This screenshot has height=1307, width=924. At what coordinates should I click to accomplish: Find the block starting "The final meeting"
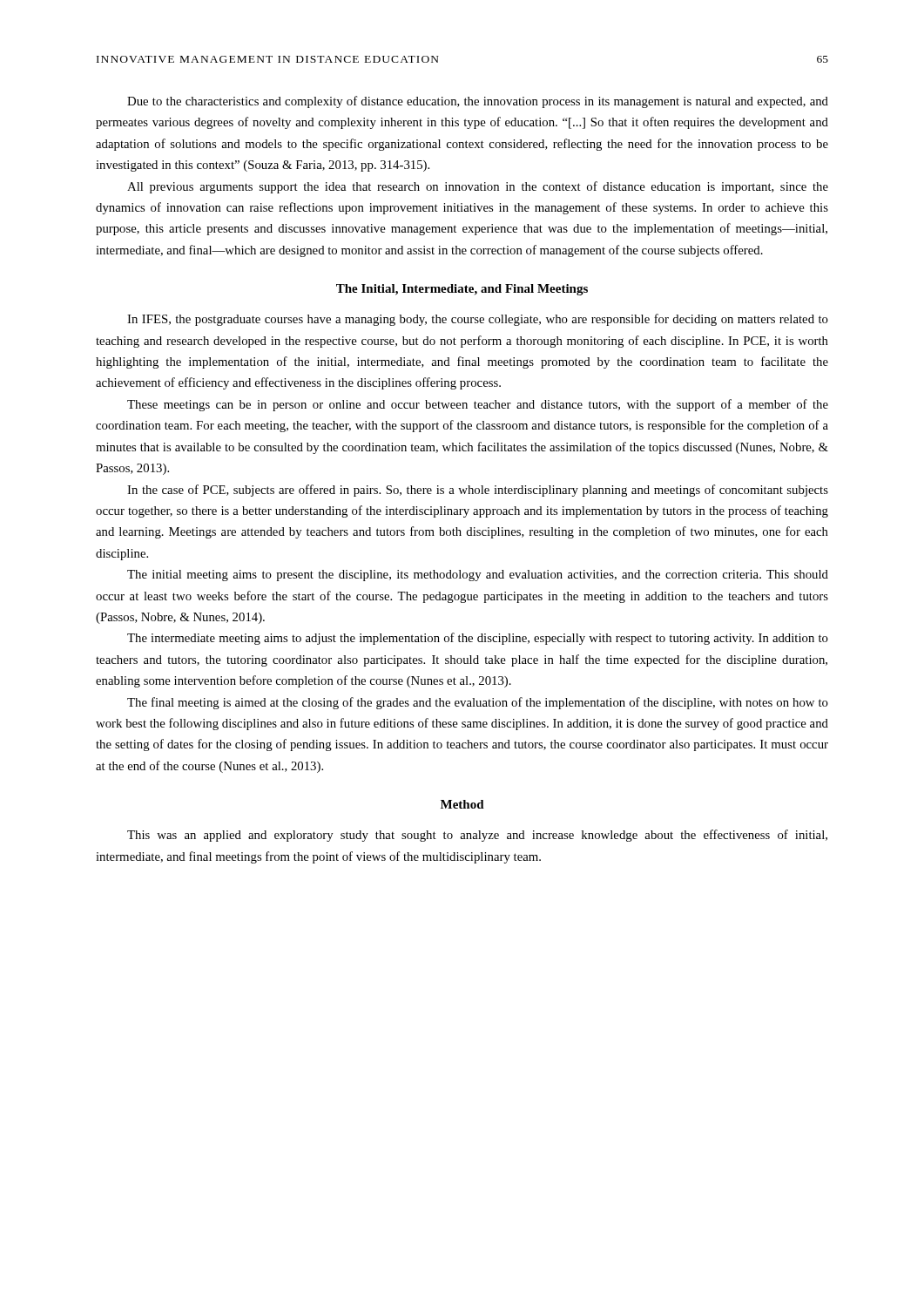tap(462, 734)
